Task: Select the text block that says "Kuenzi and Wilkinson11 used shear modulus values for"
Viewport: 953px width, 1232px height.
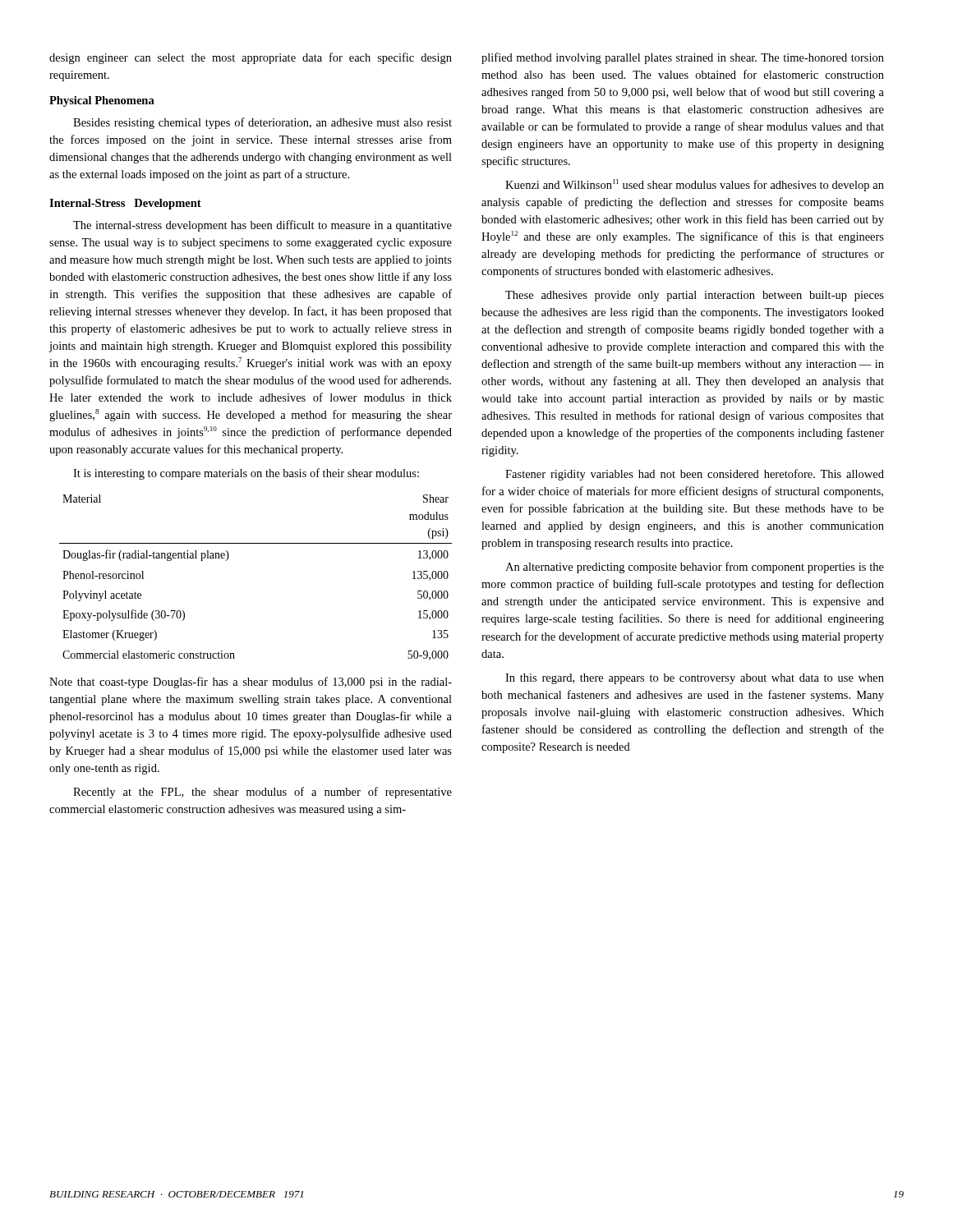Action: click(x=683, y=228)
